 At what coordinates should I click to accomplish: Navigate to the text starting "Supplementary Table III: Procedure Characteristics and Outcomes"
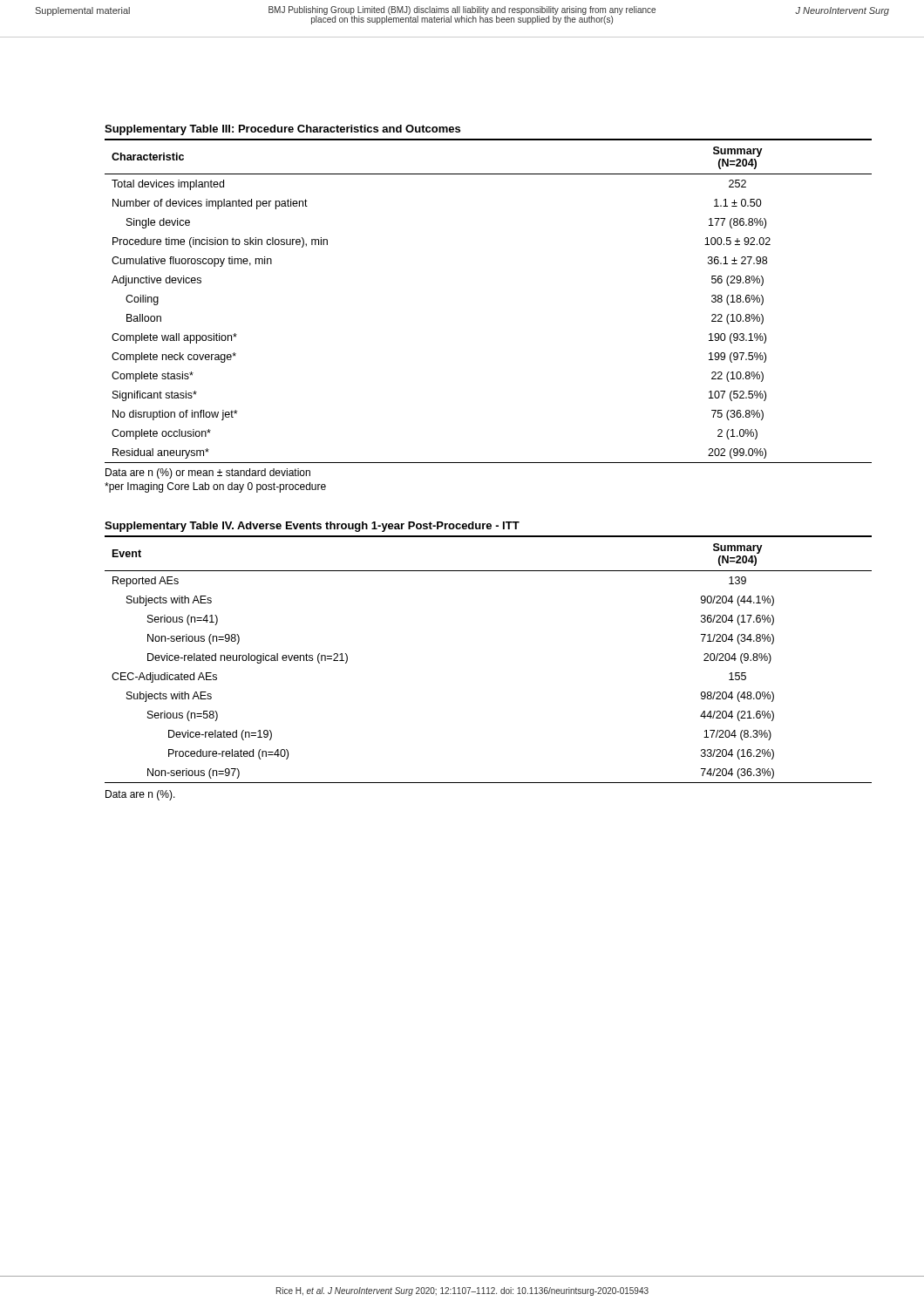283,129
